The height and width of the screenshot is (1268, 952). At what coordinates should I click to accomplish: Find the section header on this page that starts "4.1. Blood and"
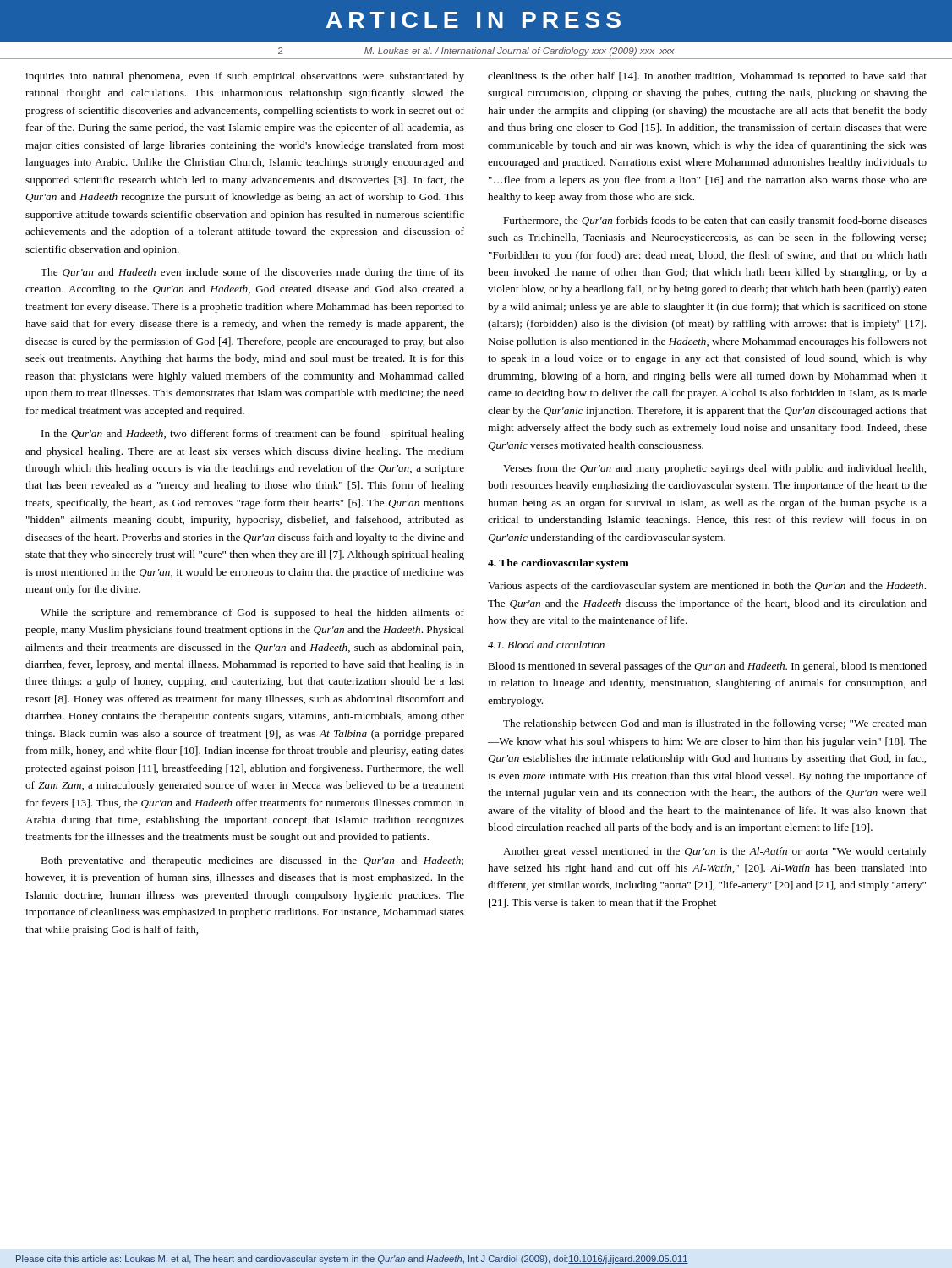(x=546, y=644)
